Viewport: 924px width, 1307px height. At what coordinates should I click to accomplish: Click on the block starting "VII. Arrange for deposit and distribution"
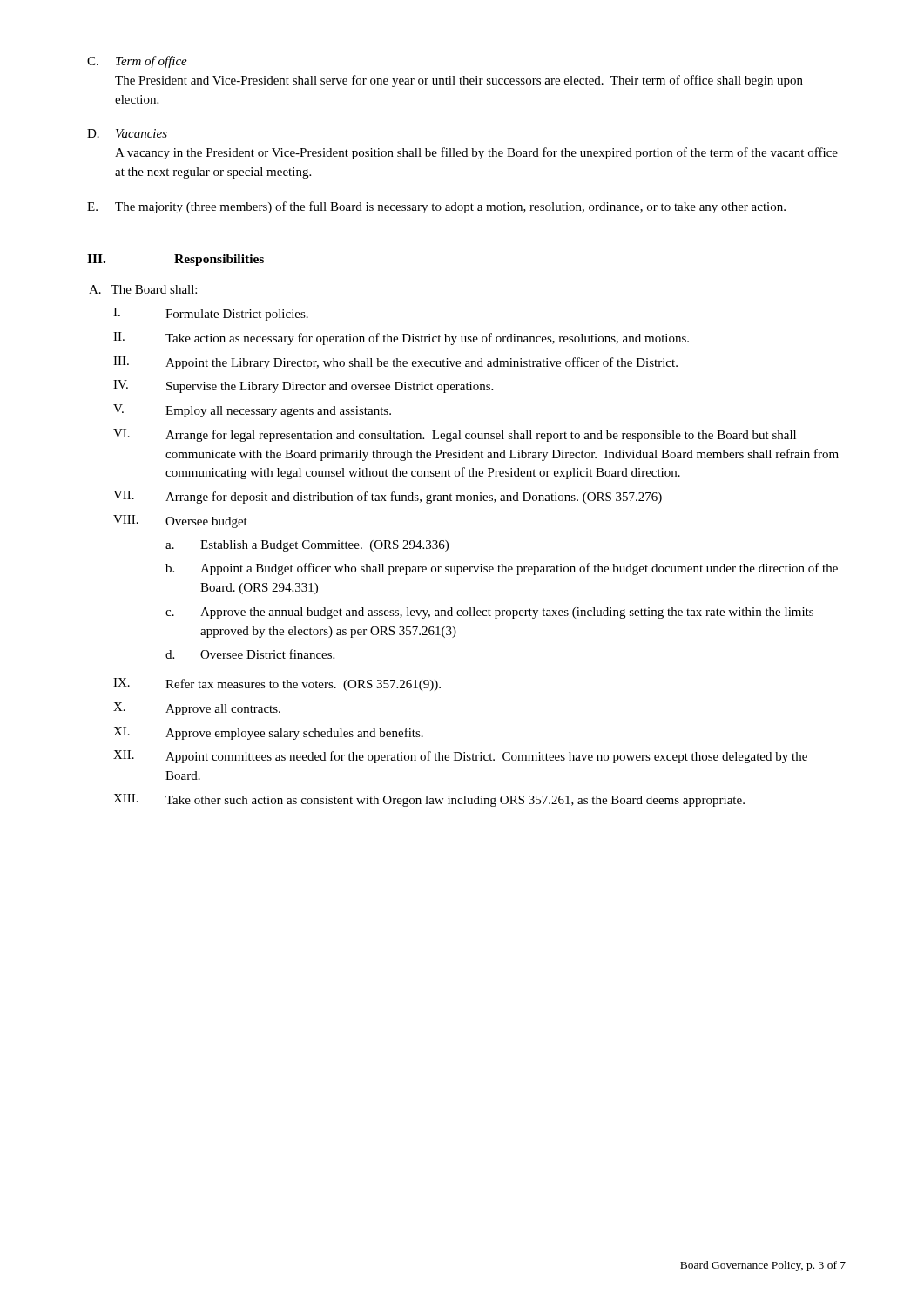479,497
